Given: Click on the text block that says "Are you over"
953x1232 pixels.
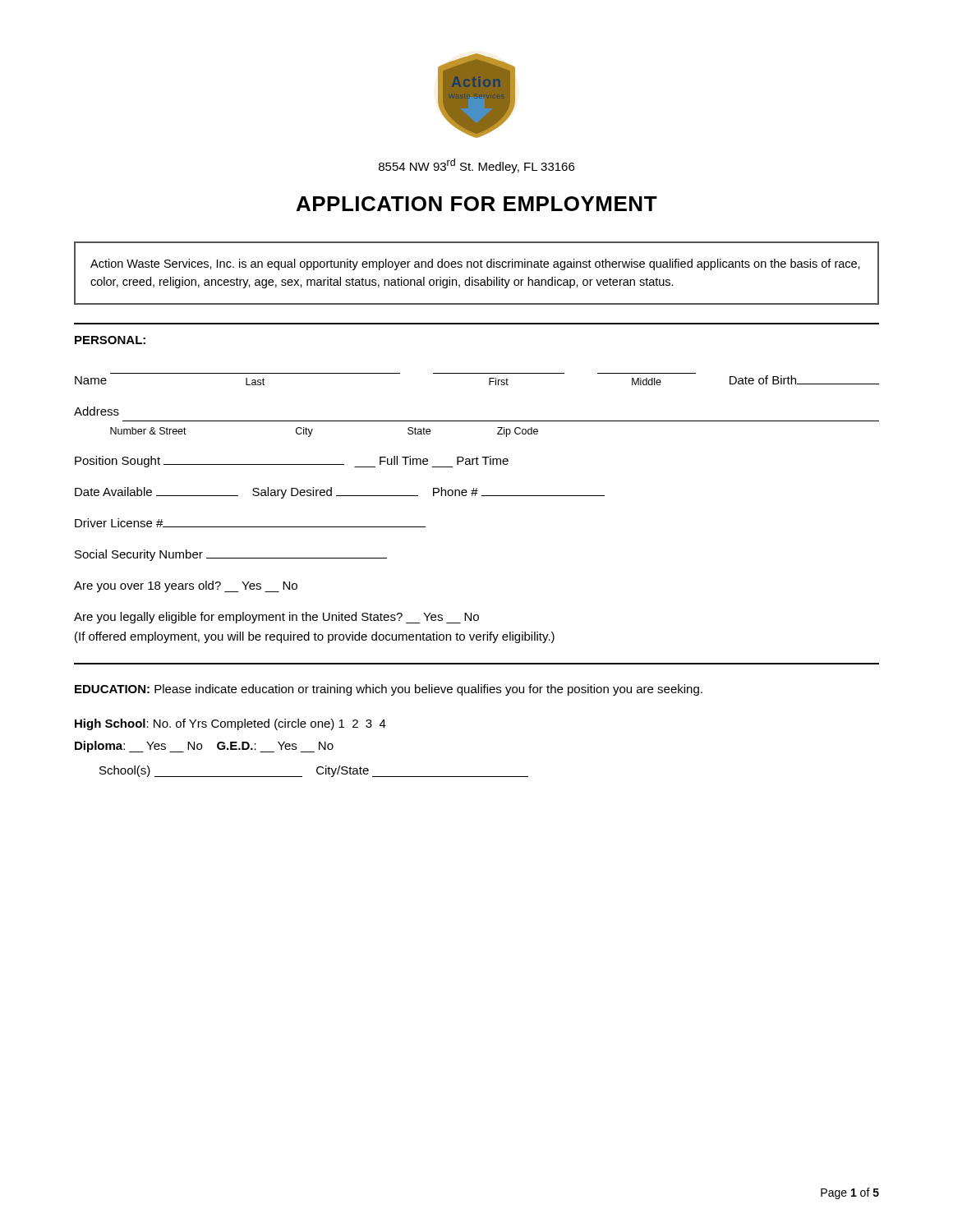Looking at the screenshot, I should 186,585.
